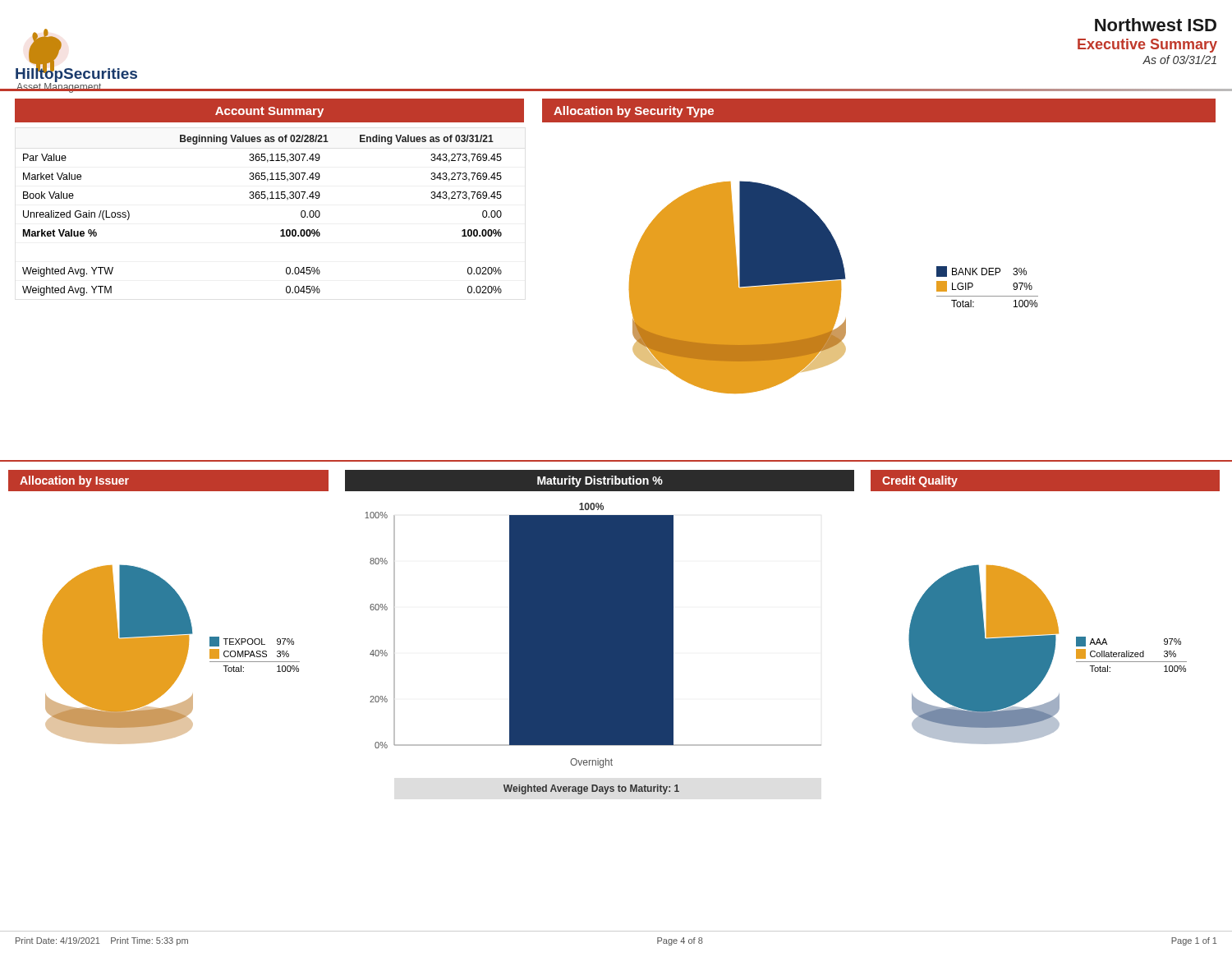This screenshot has height=957, width=1232.
Task: Select the element starting "Allocation by Issuer"
Action: 168,481
